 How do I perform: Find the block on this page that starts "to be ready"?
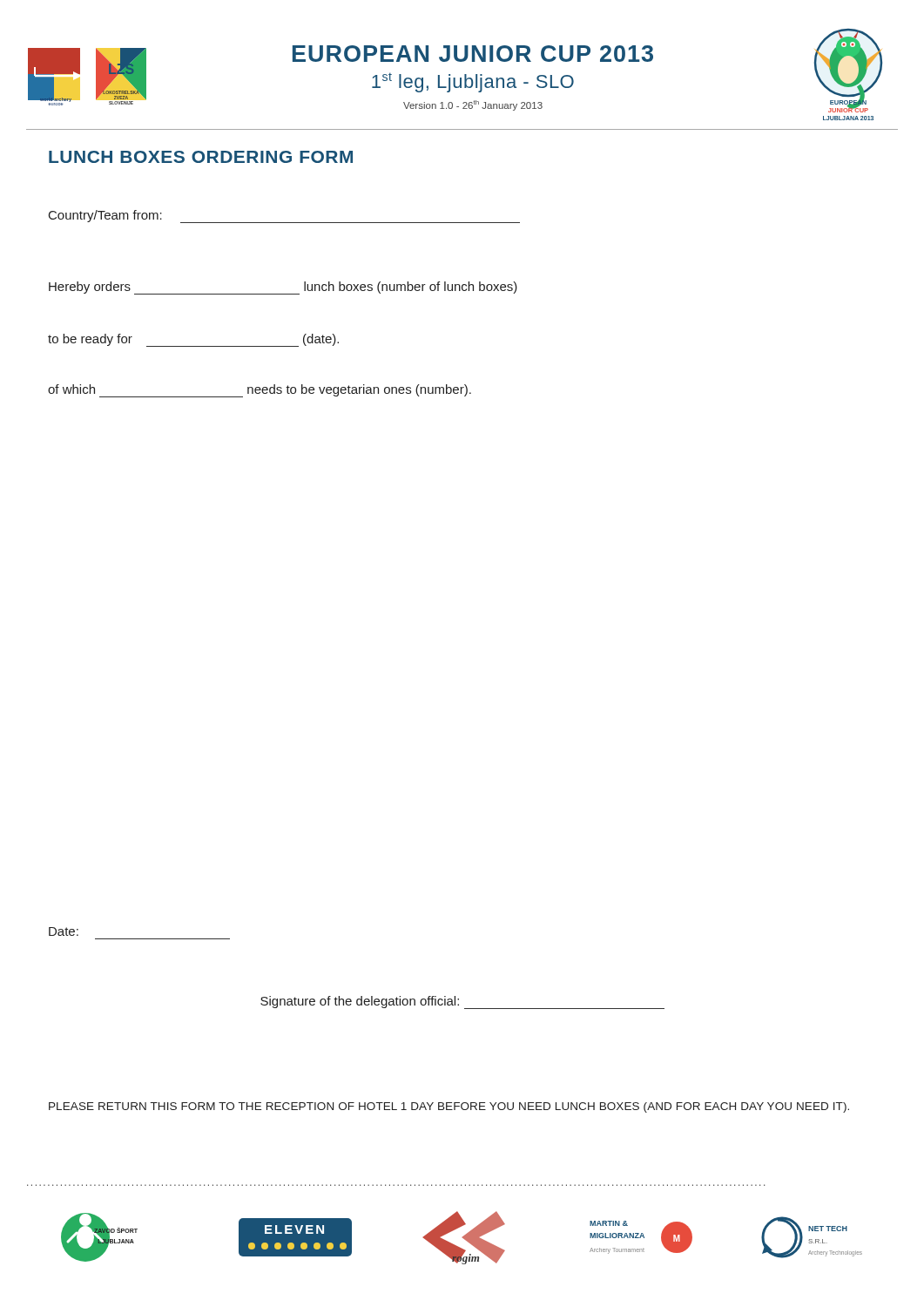point(194,339)
